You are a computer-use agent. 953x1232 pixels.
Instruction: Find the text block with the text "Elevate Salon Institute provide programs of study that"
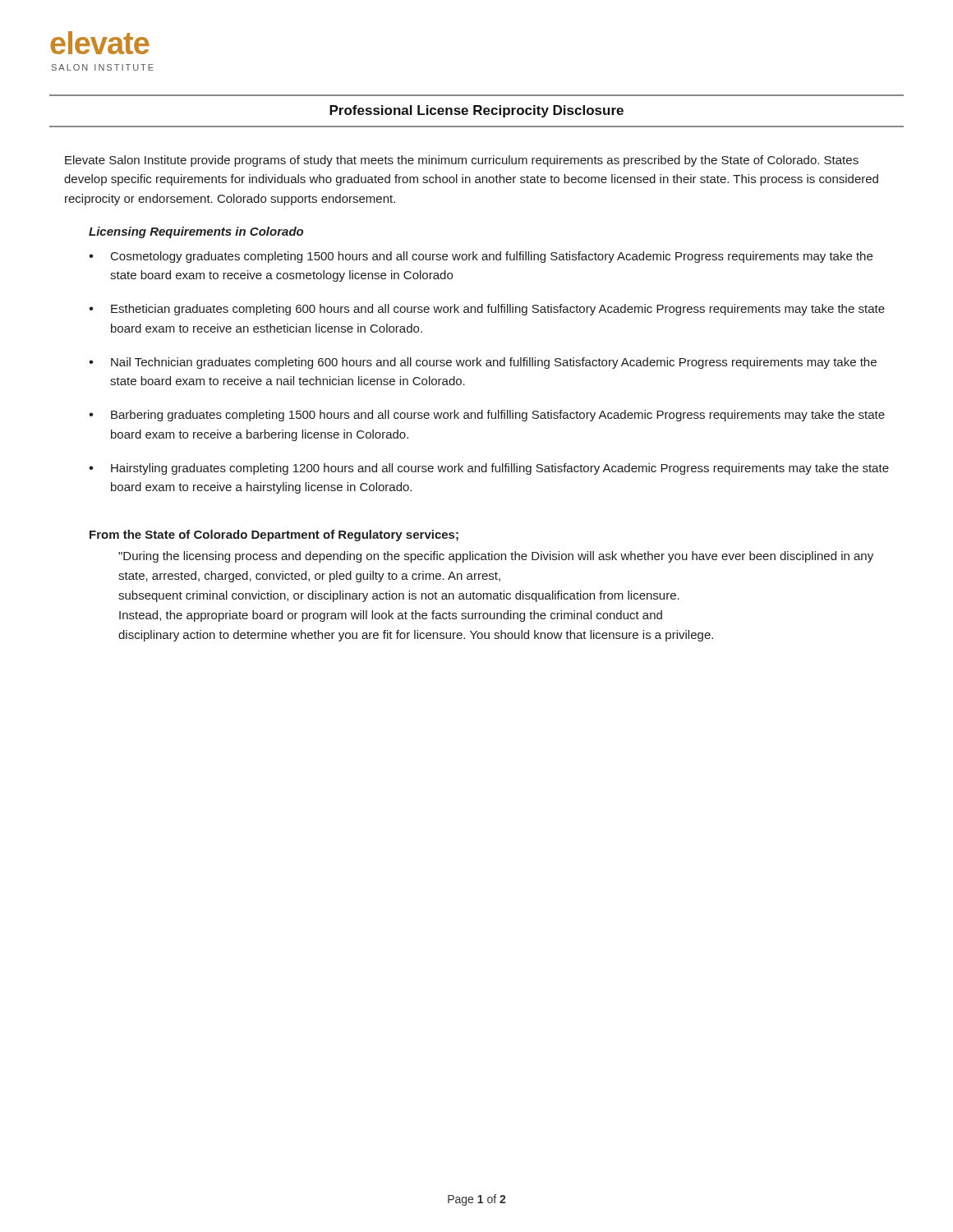[471, 179]
